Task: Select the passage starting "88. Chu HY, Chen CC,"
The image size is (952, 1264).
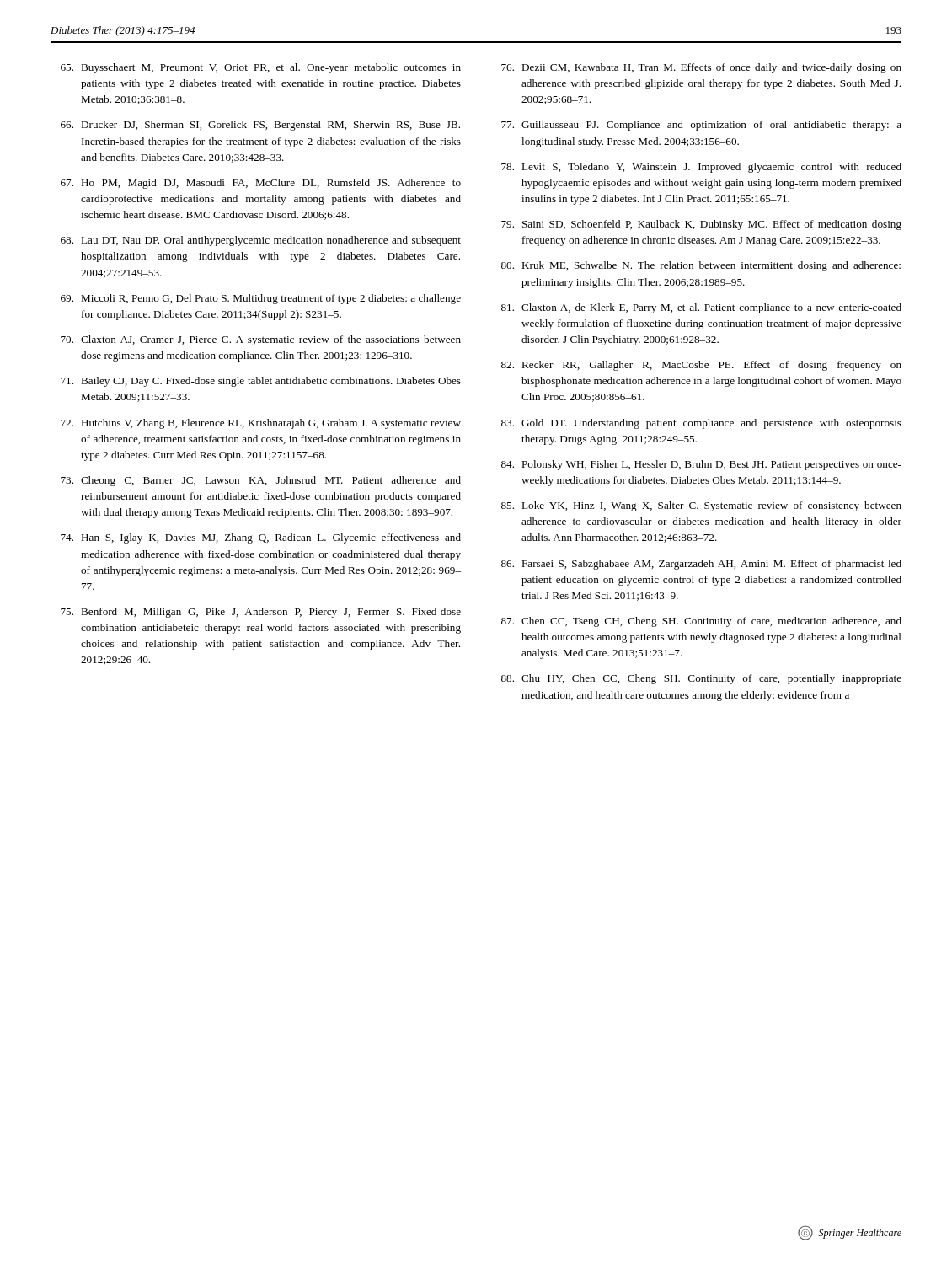Action: coord(696,686)
